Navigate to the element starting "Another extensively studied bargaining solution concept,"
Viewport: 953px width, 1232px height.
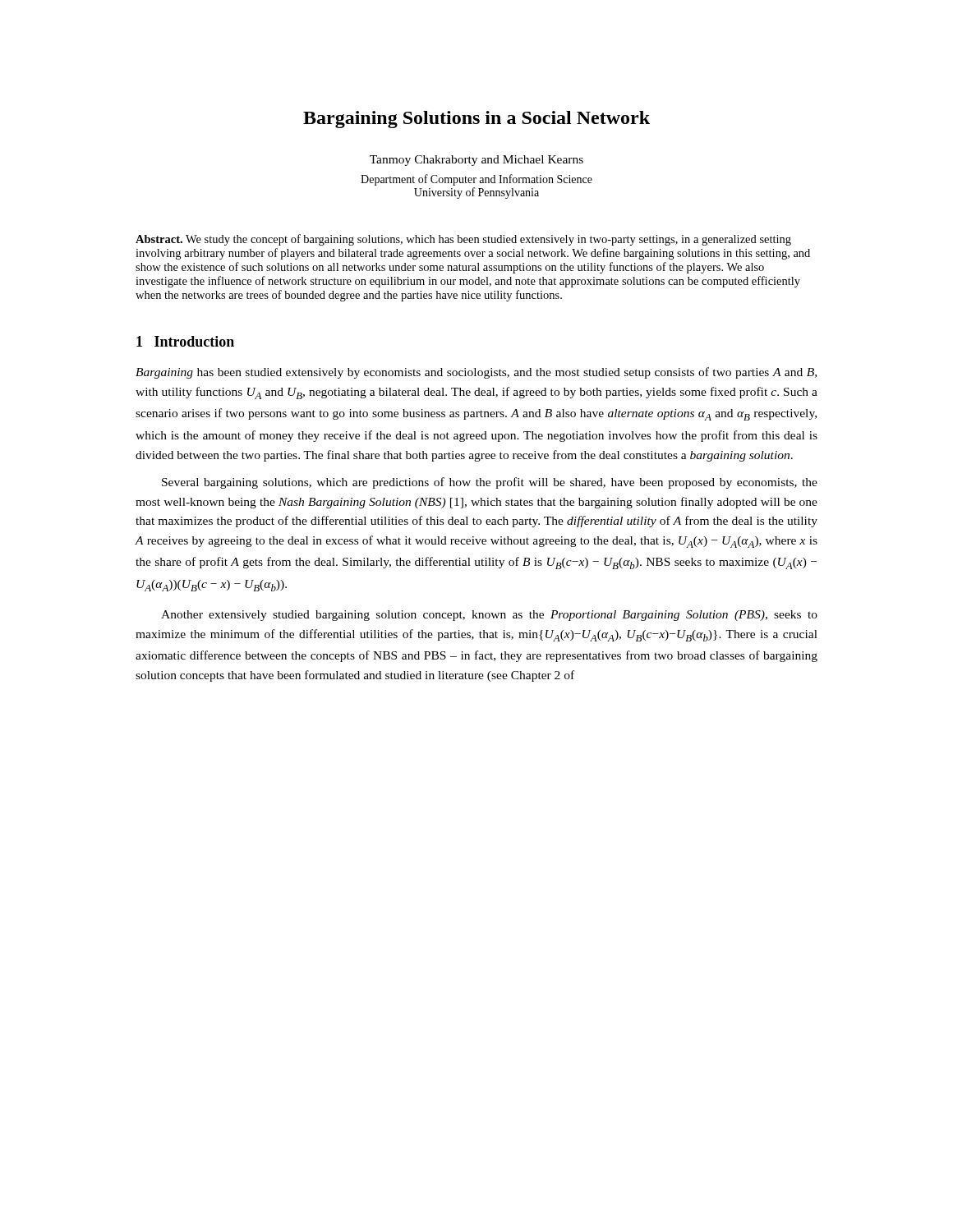[476, 644]
